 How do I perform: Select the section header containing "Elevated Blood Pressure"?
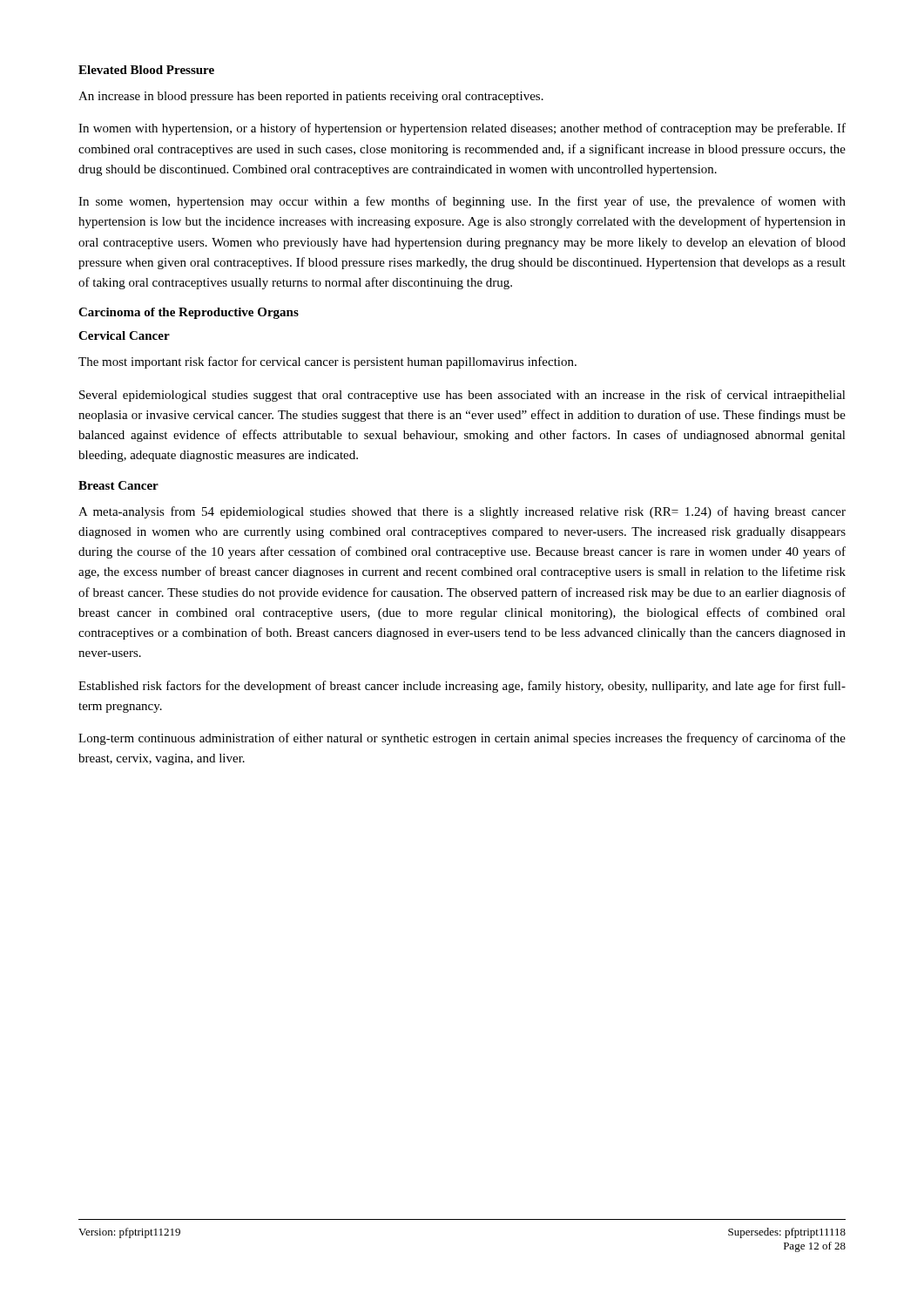(146, 70)
